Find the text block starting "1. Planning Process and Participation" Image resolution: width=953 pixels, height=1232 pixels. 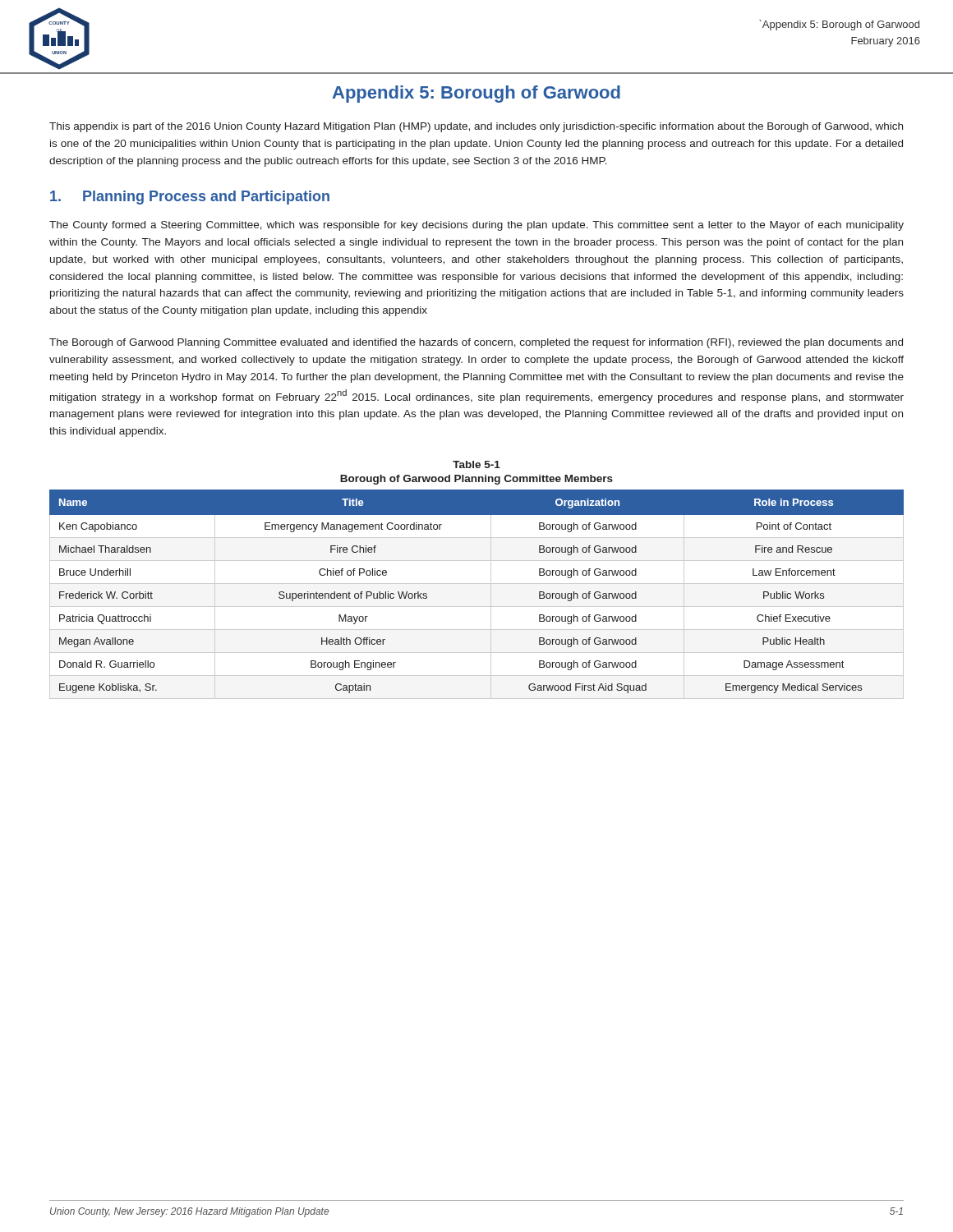(x=190, y=196)
